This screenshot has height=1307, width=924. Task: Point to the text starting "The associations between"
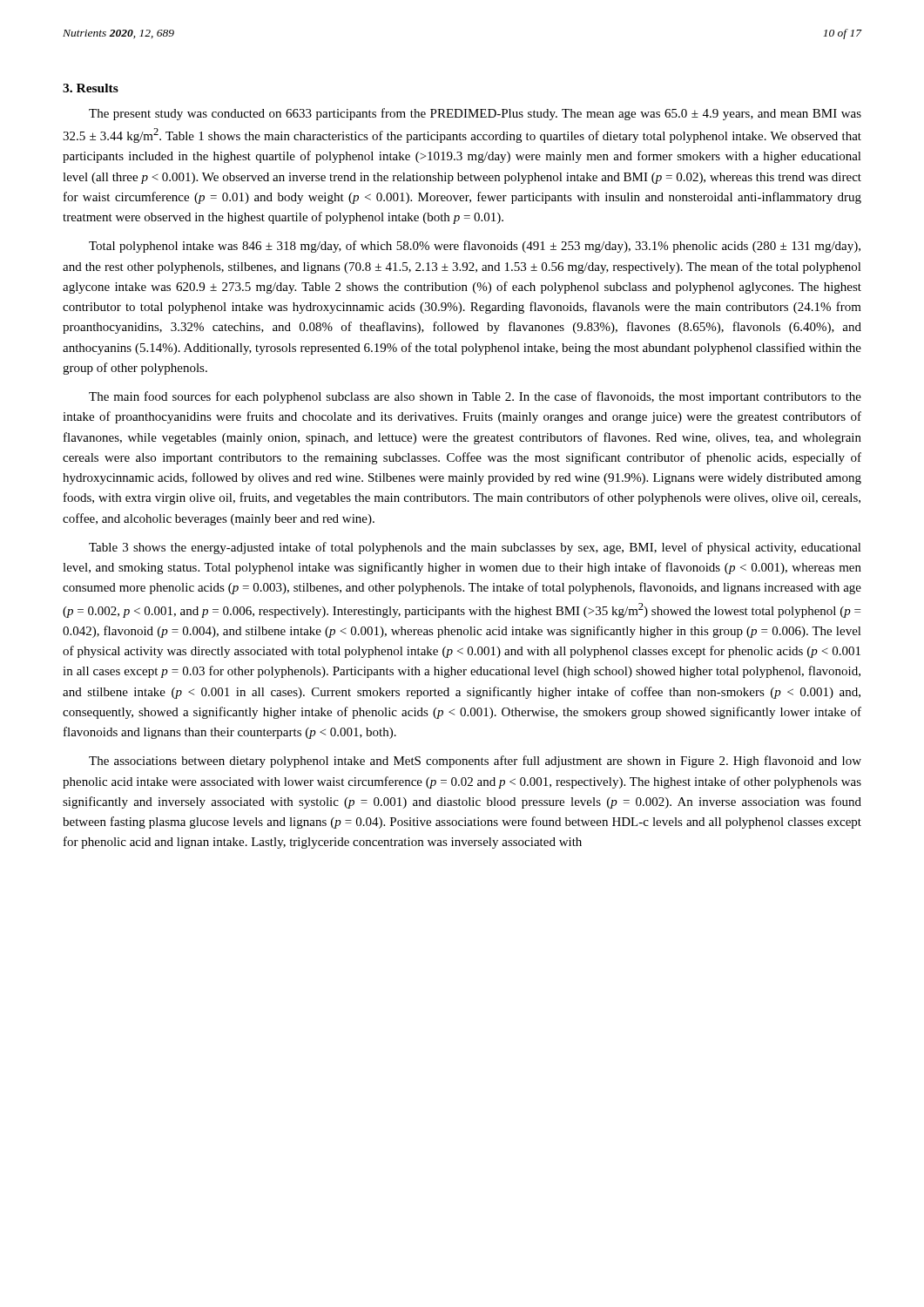[x=462, y=802]
